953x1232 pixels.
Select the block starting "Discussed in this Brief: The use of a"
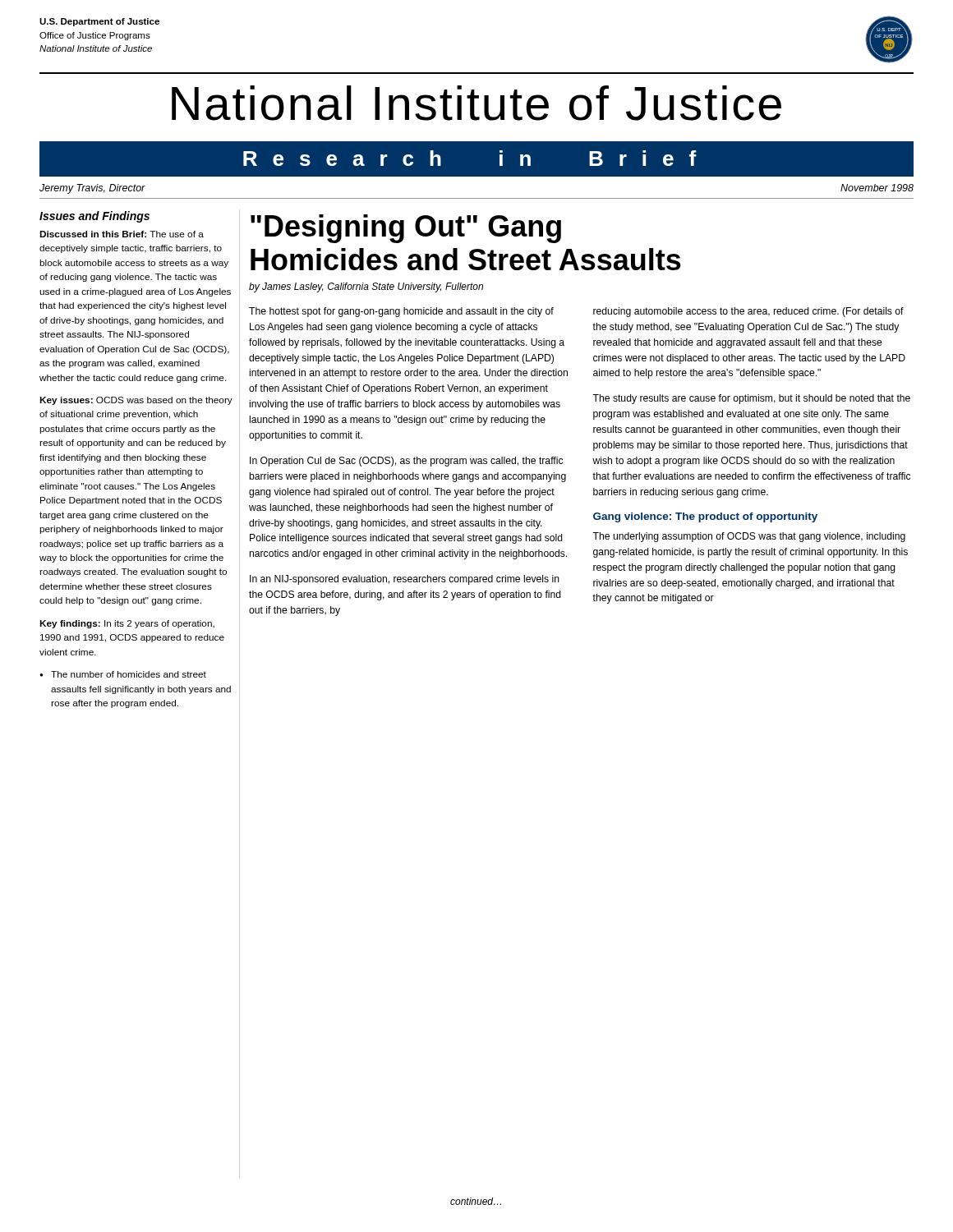[135, 306]
